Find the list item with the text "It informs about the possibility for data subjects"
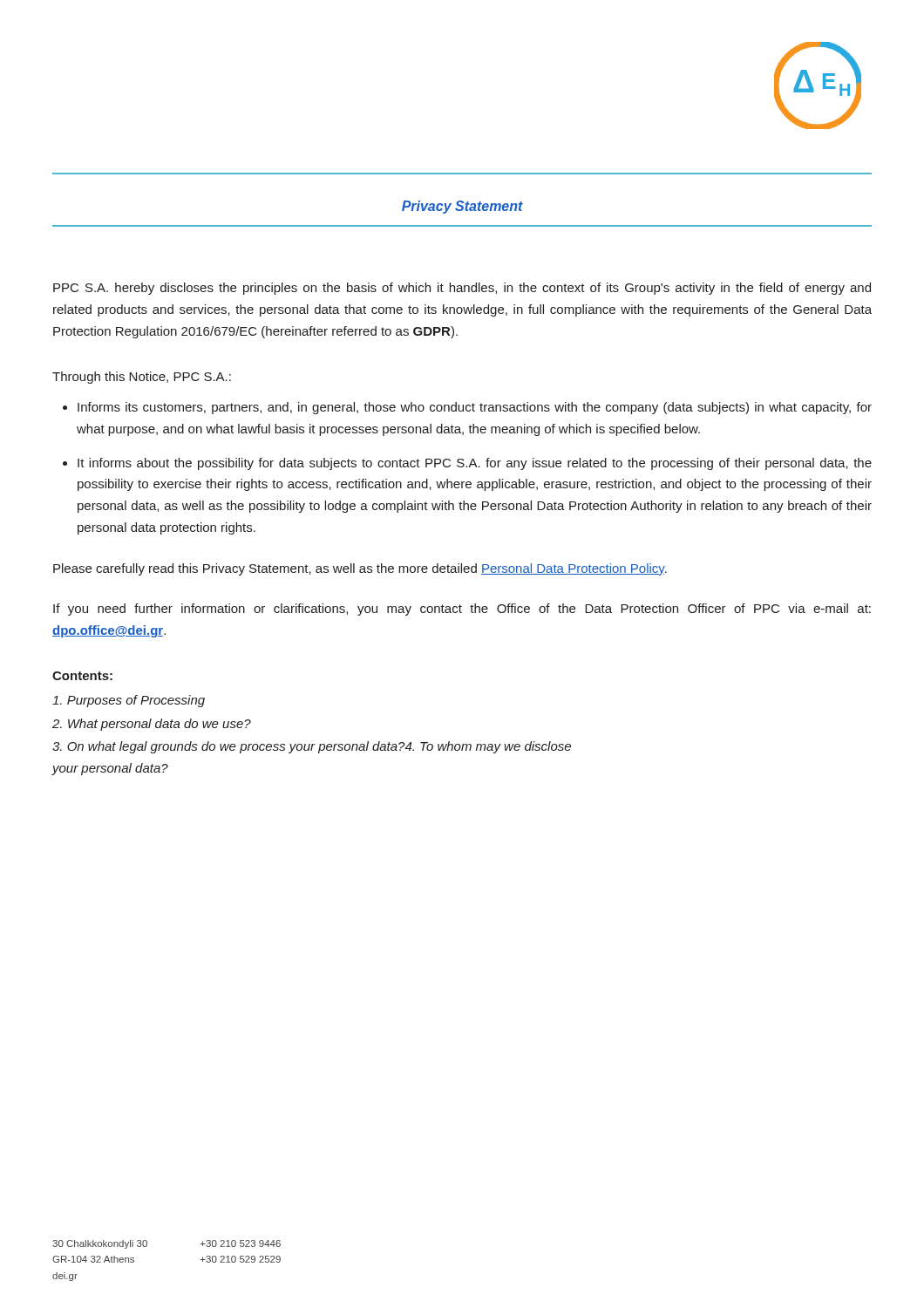The width and height of the screenshot is (924, 1308). coord(474,495)
